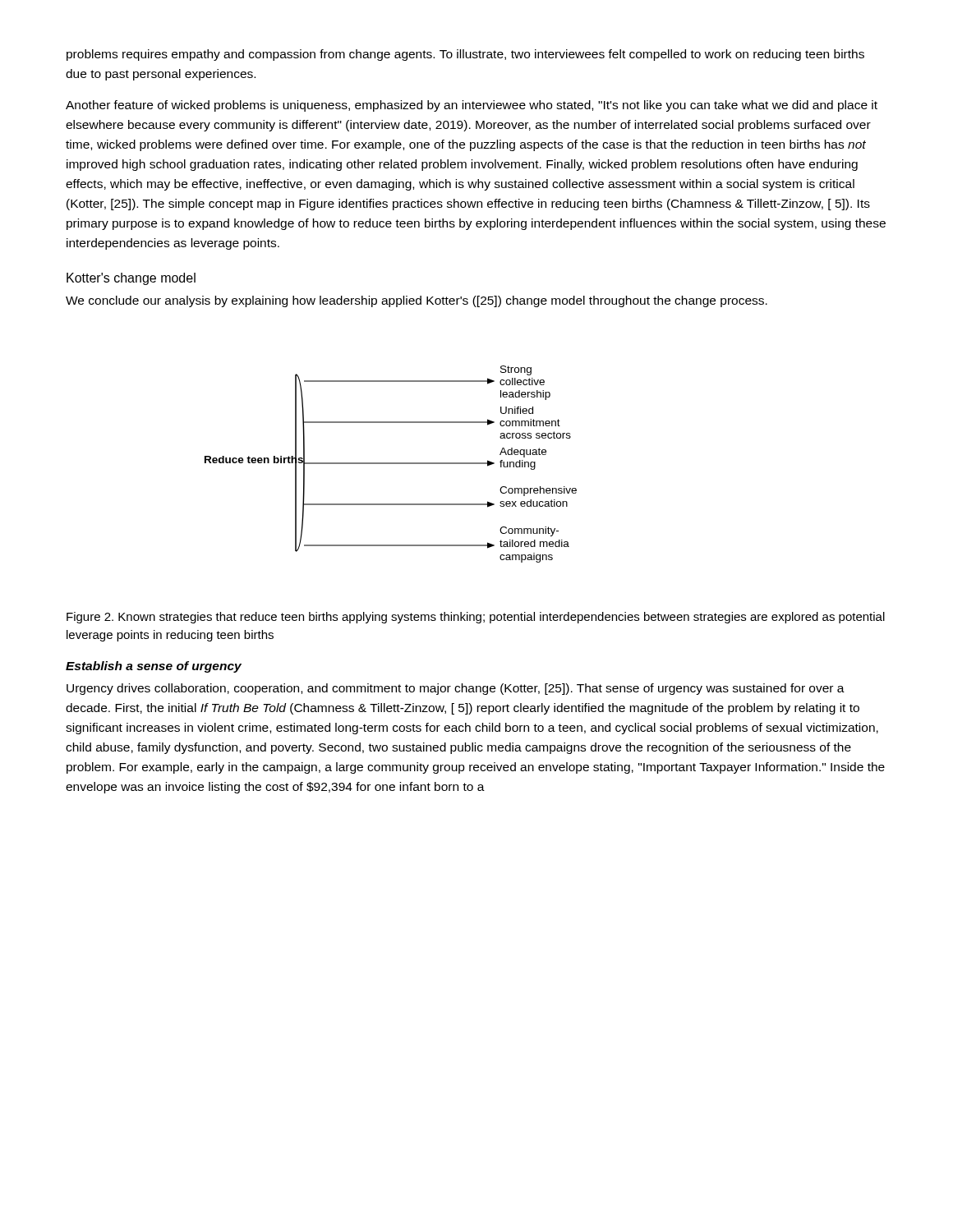
Task: Find the text block starting "We conclude our analysis by explaining how"
Action: [417, 300]
